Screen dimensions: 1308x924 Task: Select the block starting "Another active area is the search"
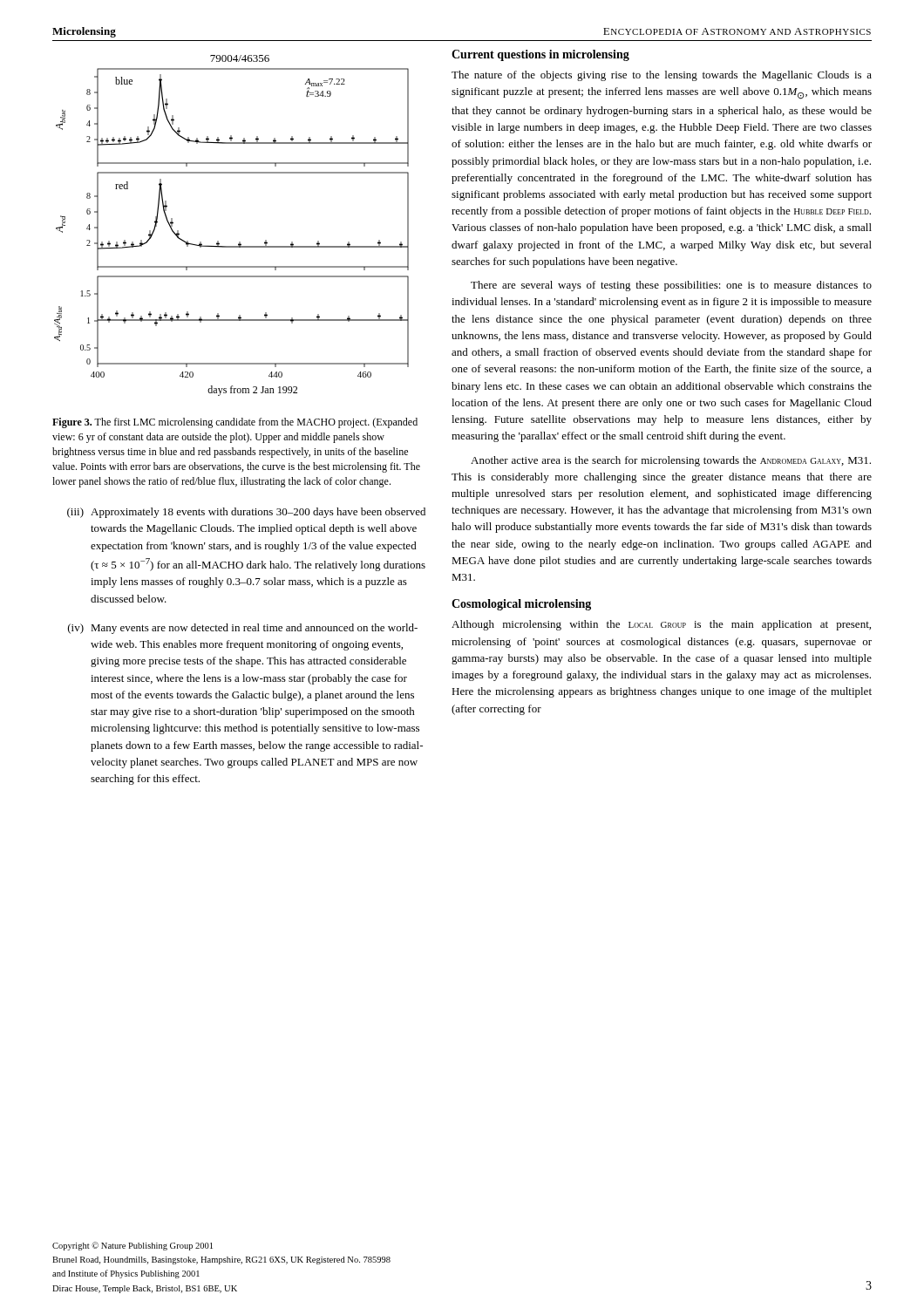tap(662, 518)
